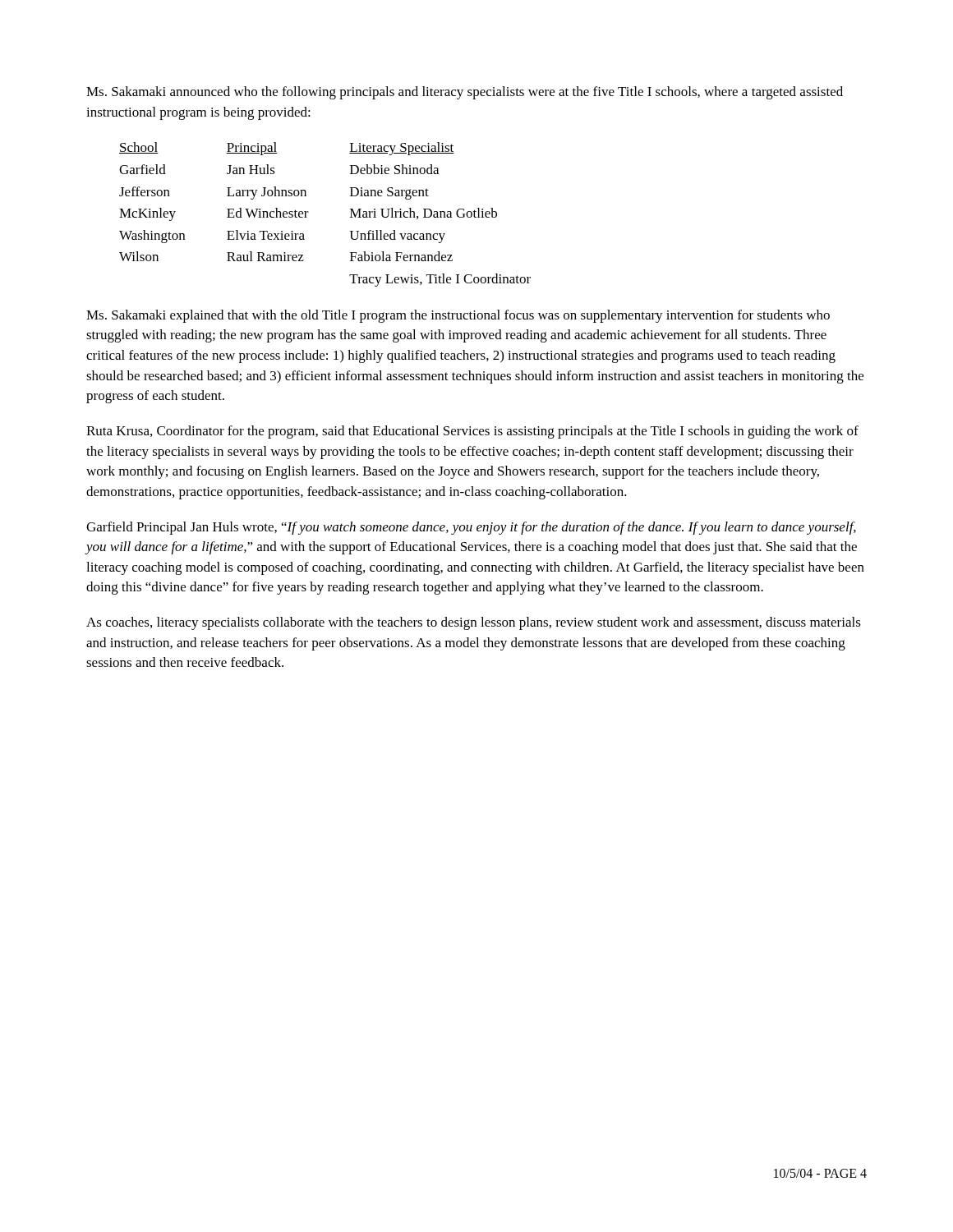Select the text block that reads "Garfield Principal Jan Huls wrote, “If"
953x1232 pixels.
coord(475,557)
